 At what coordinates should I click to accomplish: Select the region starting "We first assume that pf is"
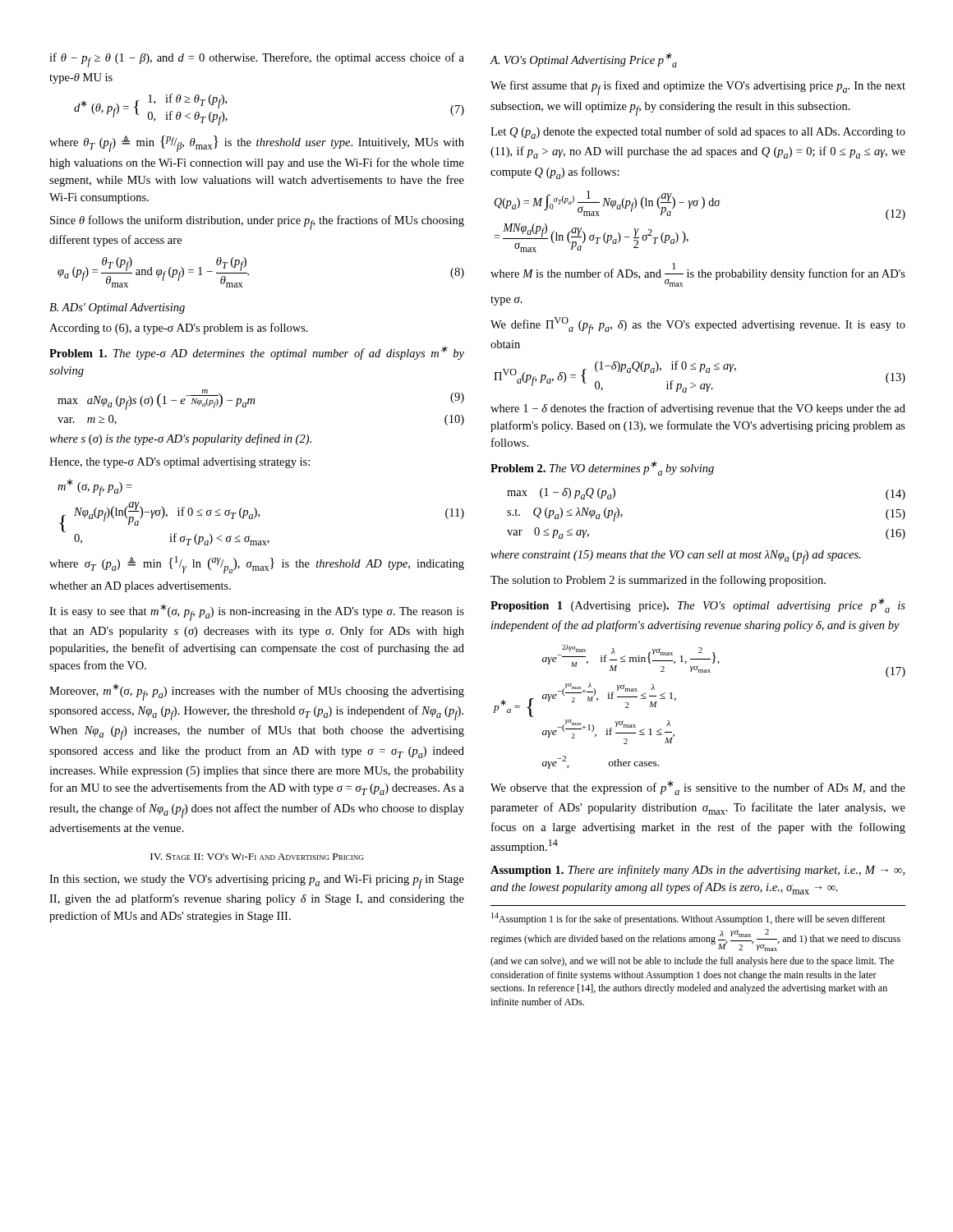click(x=698, y=130)
